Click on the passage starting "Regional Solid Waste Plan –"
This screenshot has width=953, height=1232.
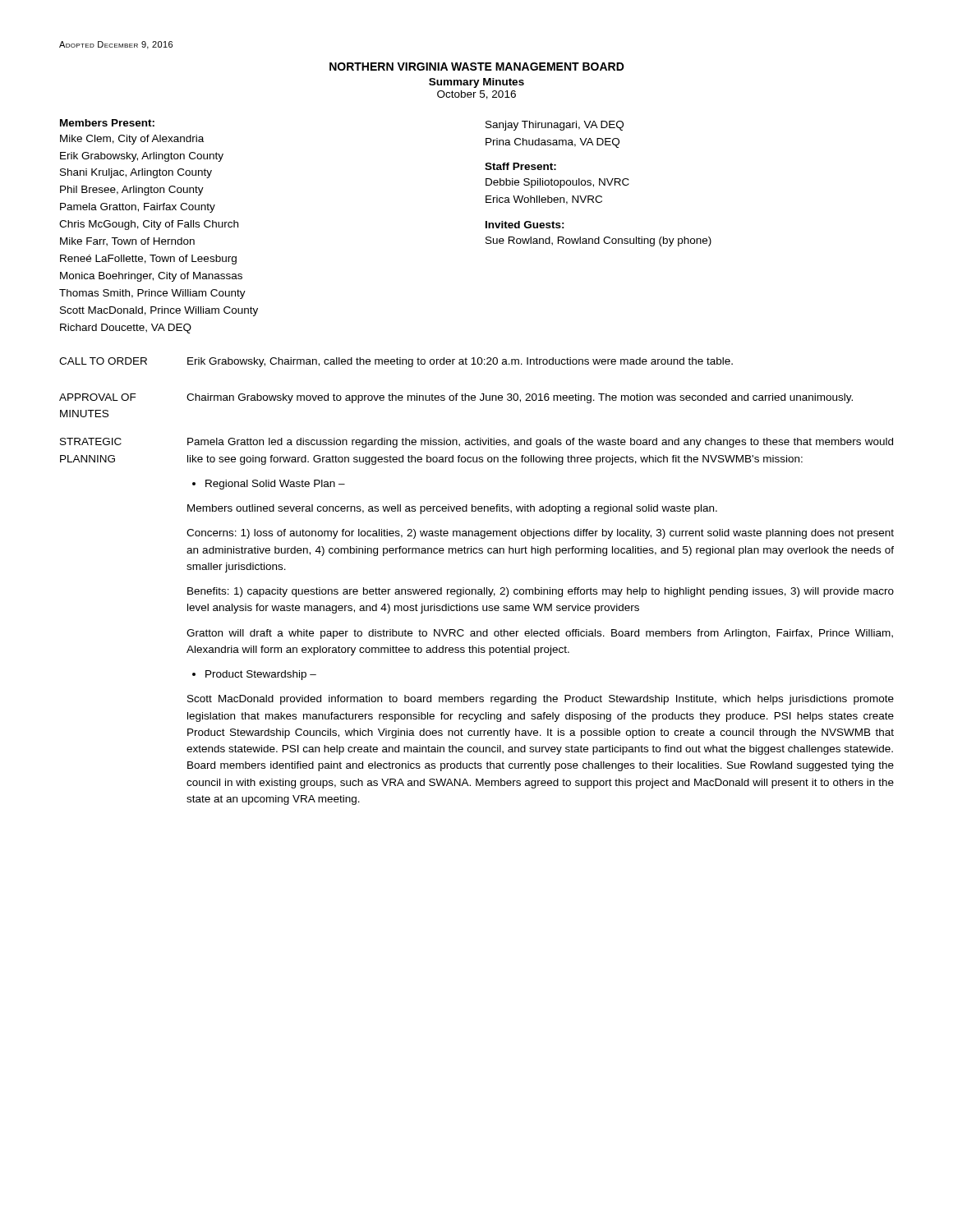click(x=275, y=483)
